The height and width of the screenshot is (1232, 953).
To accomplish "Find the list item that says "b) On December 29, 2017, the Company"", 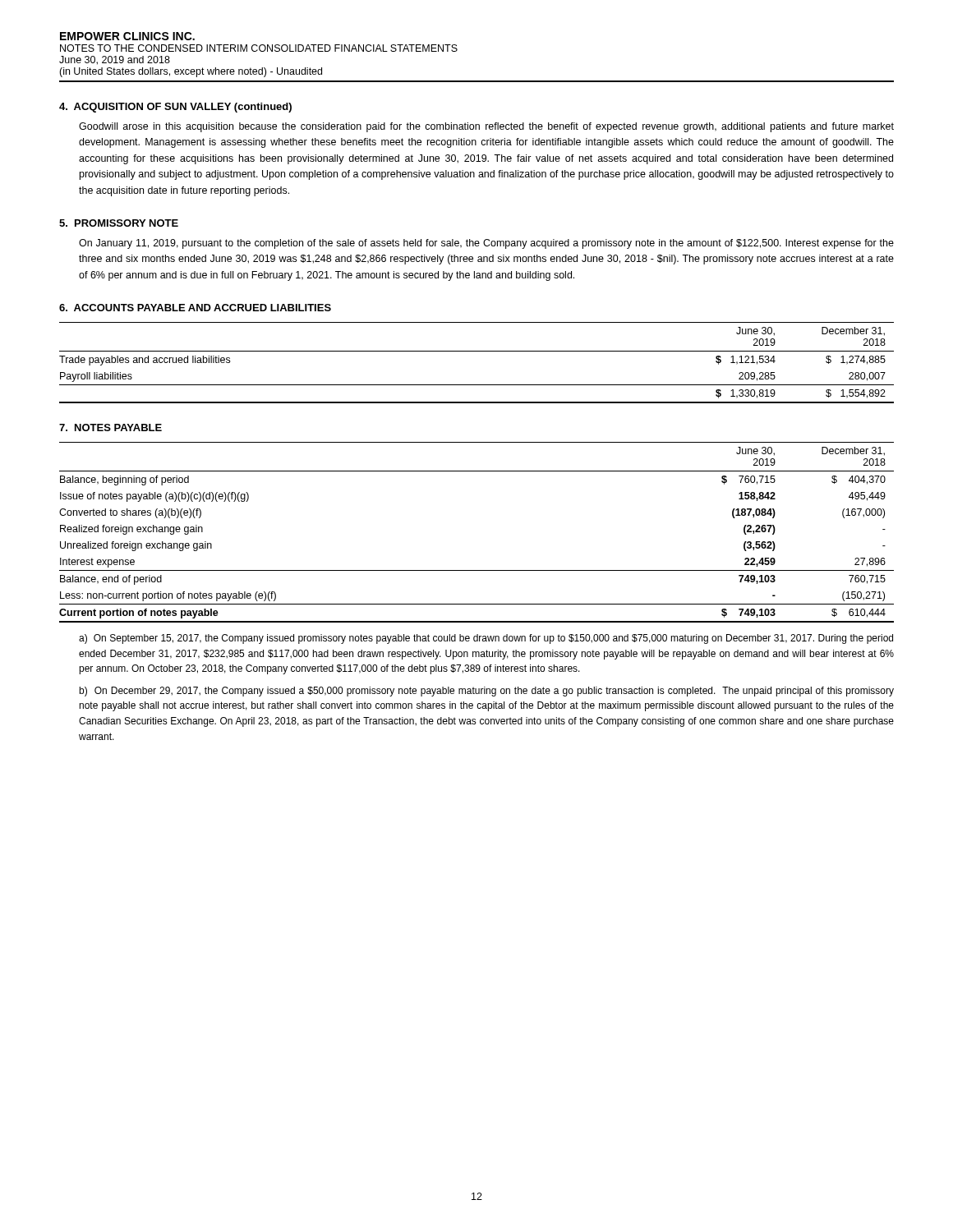I will (486, 714).
